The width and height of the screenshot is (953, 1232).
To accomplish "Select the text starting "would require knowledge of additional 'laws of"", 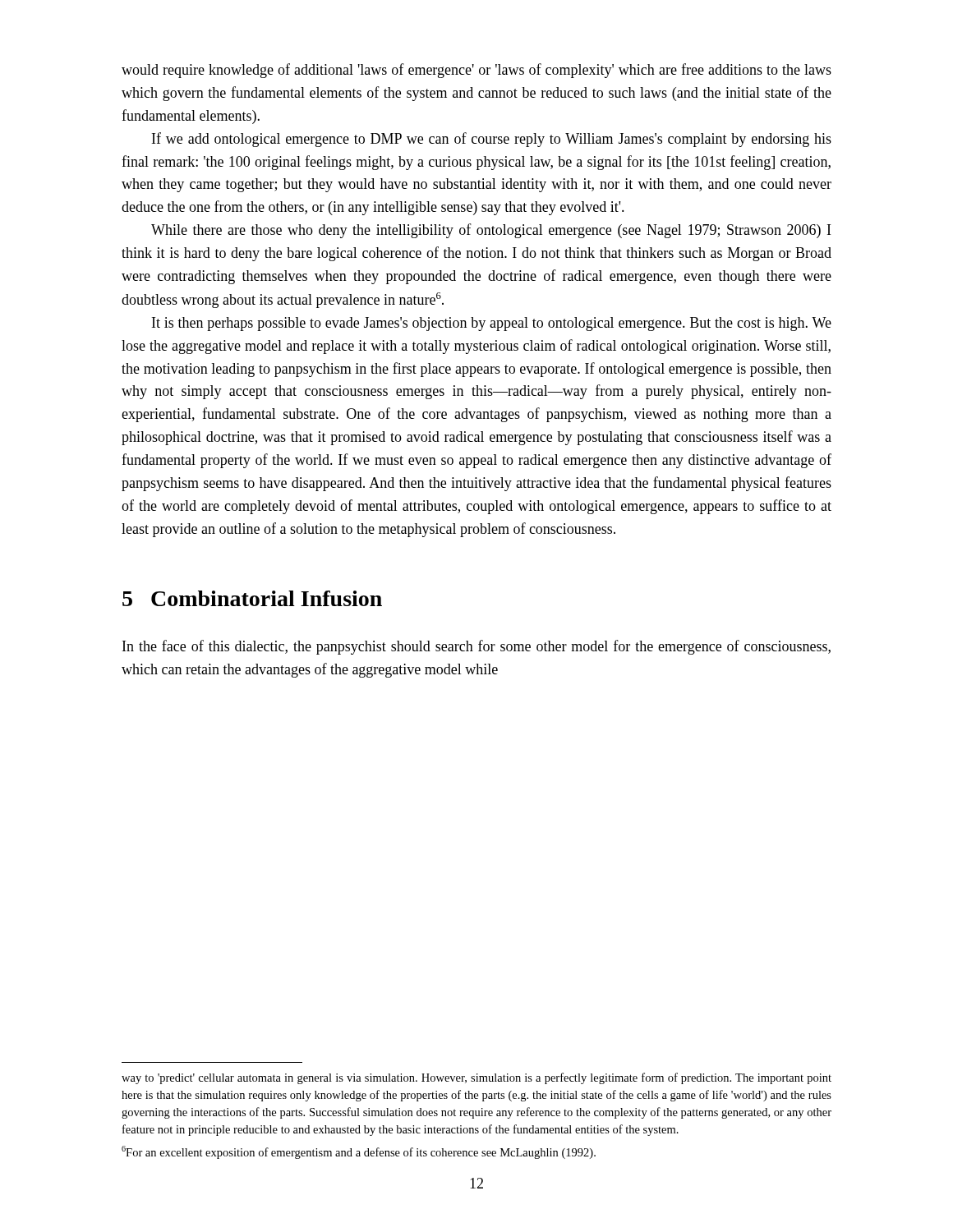I will (x=476, y=71).
